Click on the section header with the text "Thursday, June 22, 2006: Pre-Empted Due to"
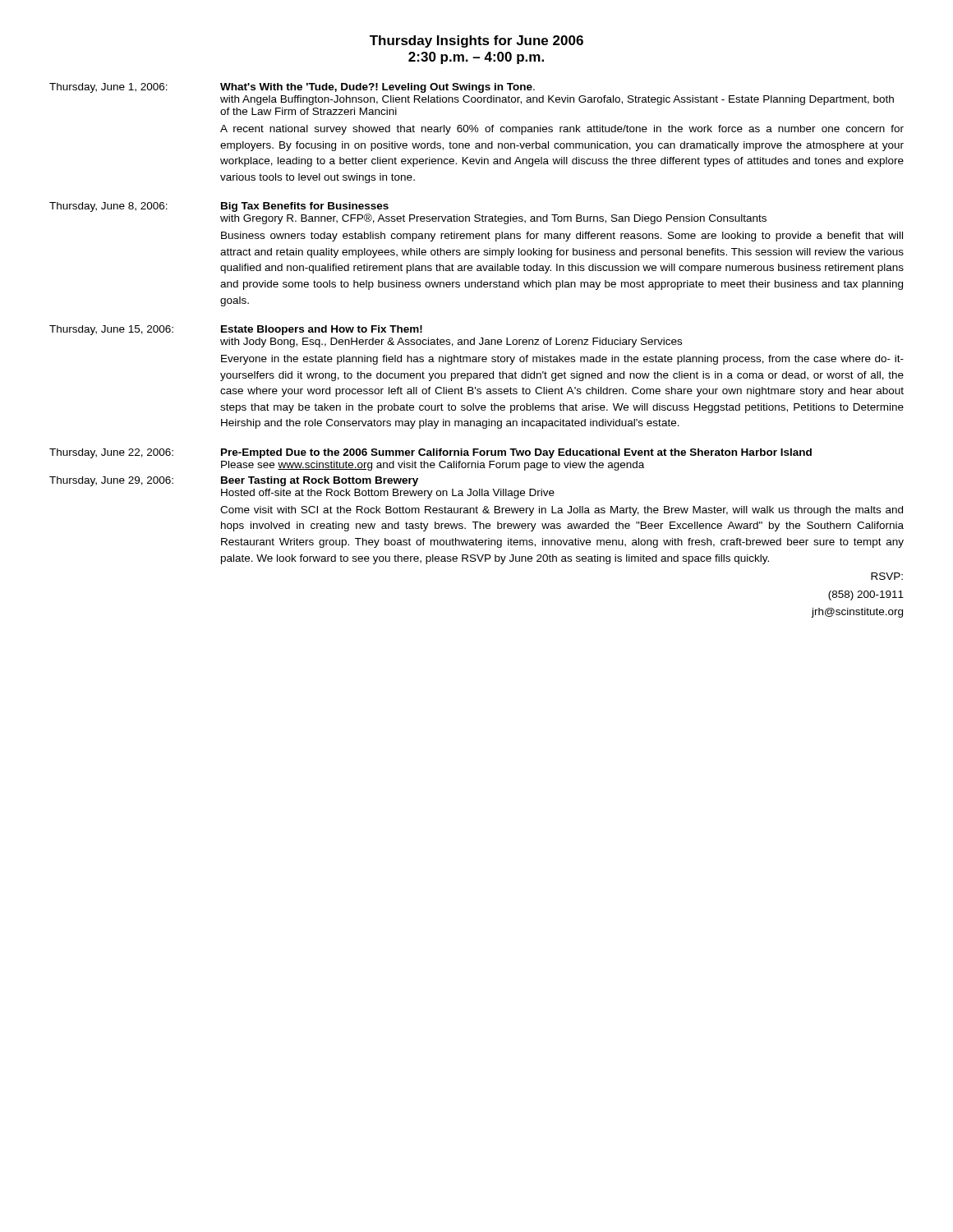Viewport: 953px width, 1232px height. [x=476, y=458]
